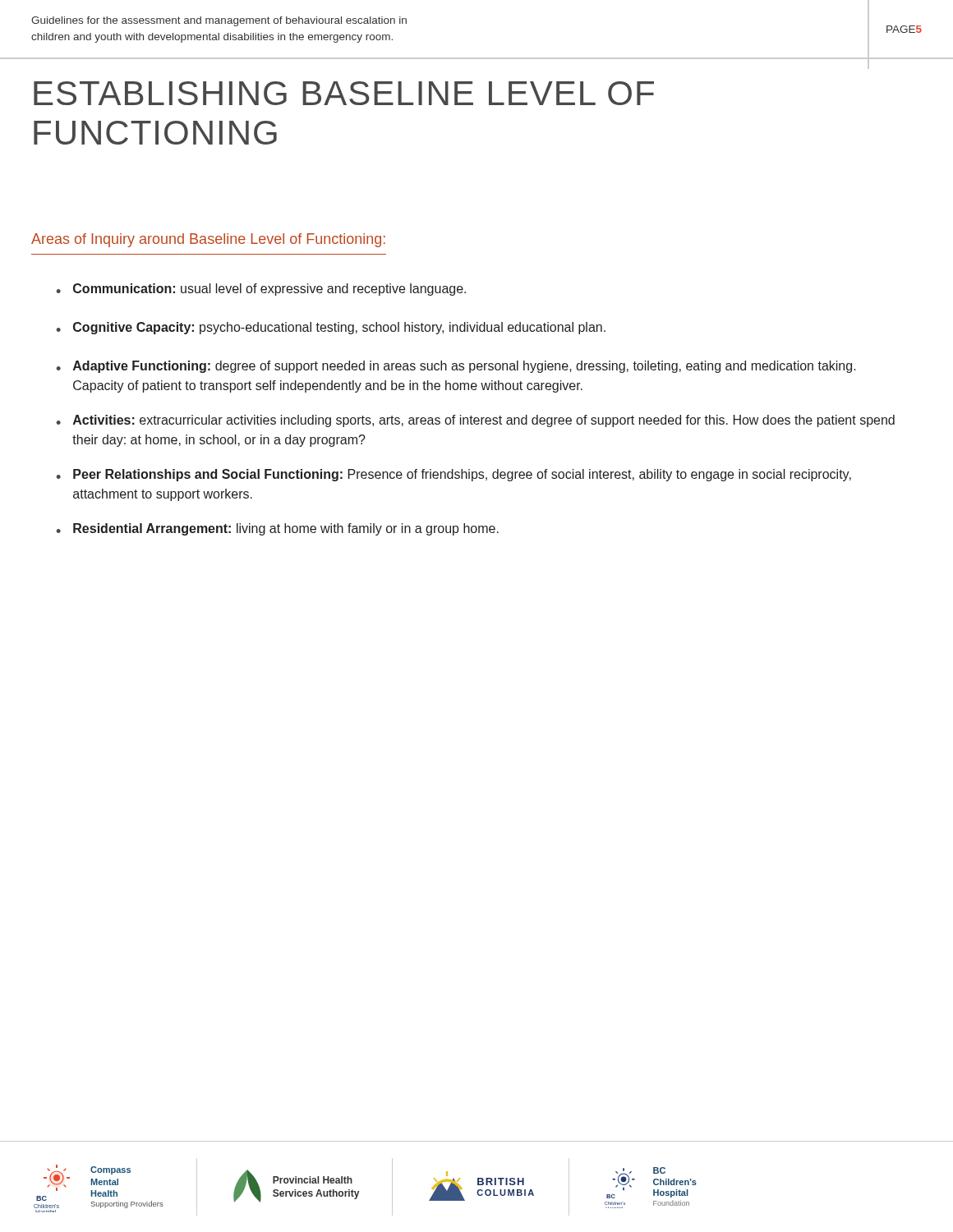Find the list item that reads "• Residential Arrangement: living at home with family"
Viewport: 953px width, 1232px height.
[480, 531]
